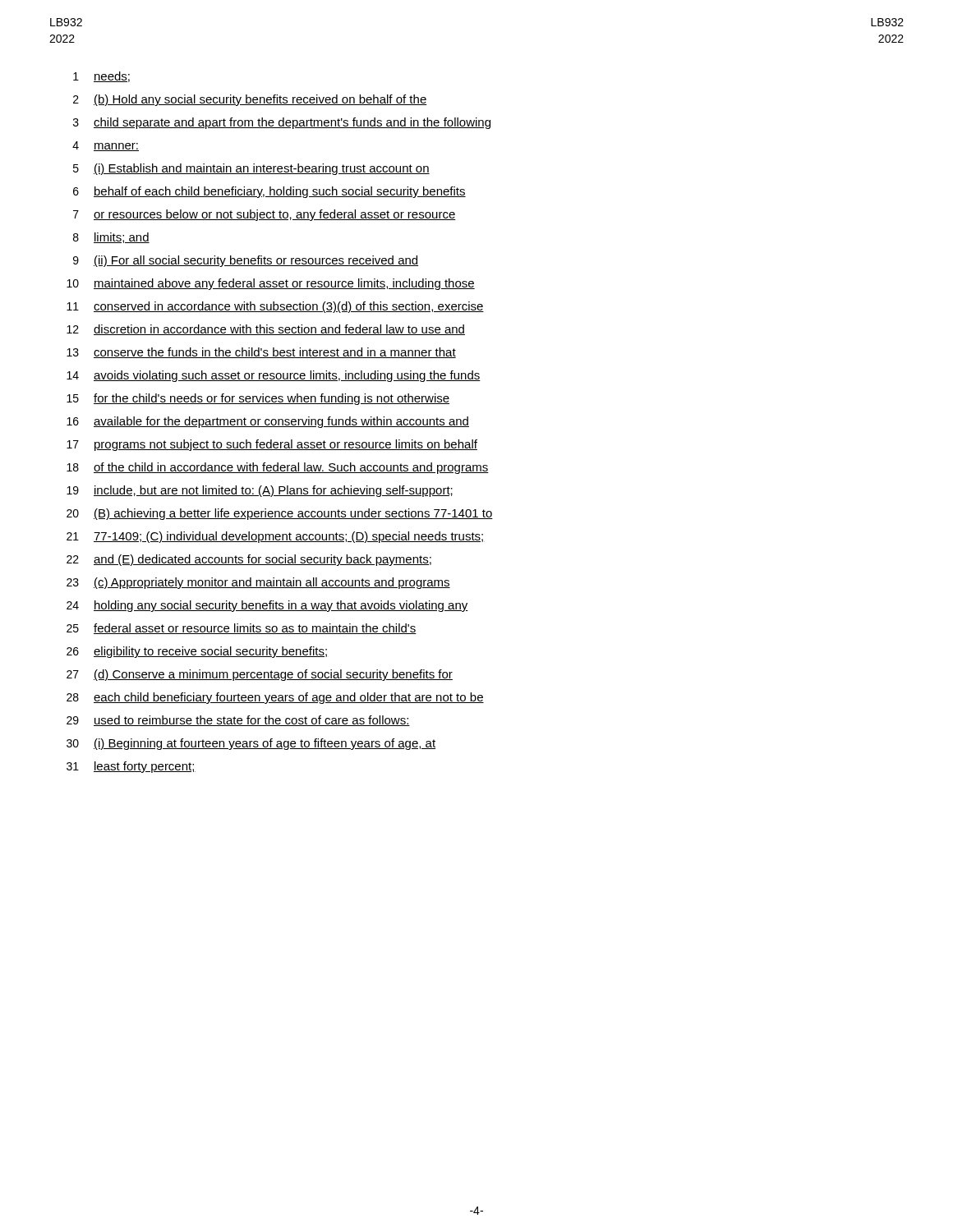This screenshot has height=1232, width=953.
Task: Find the passage starting "5 (i) Establish and"
Action: click(x=251, y=169)
